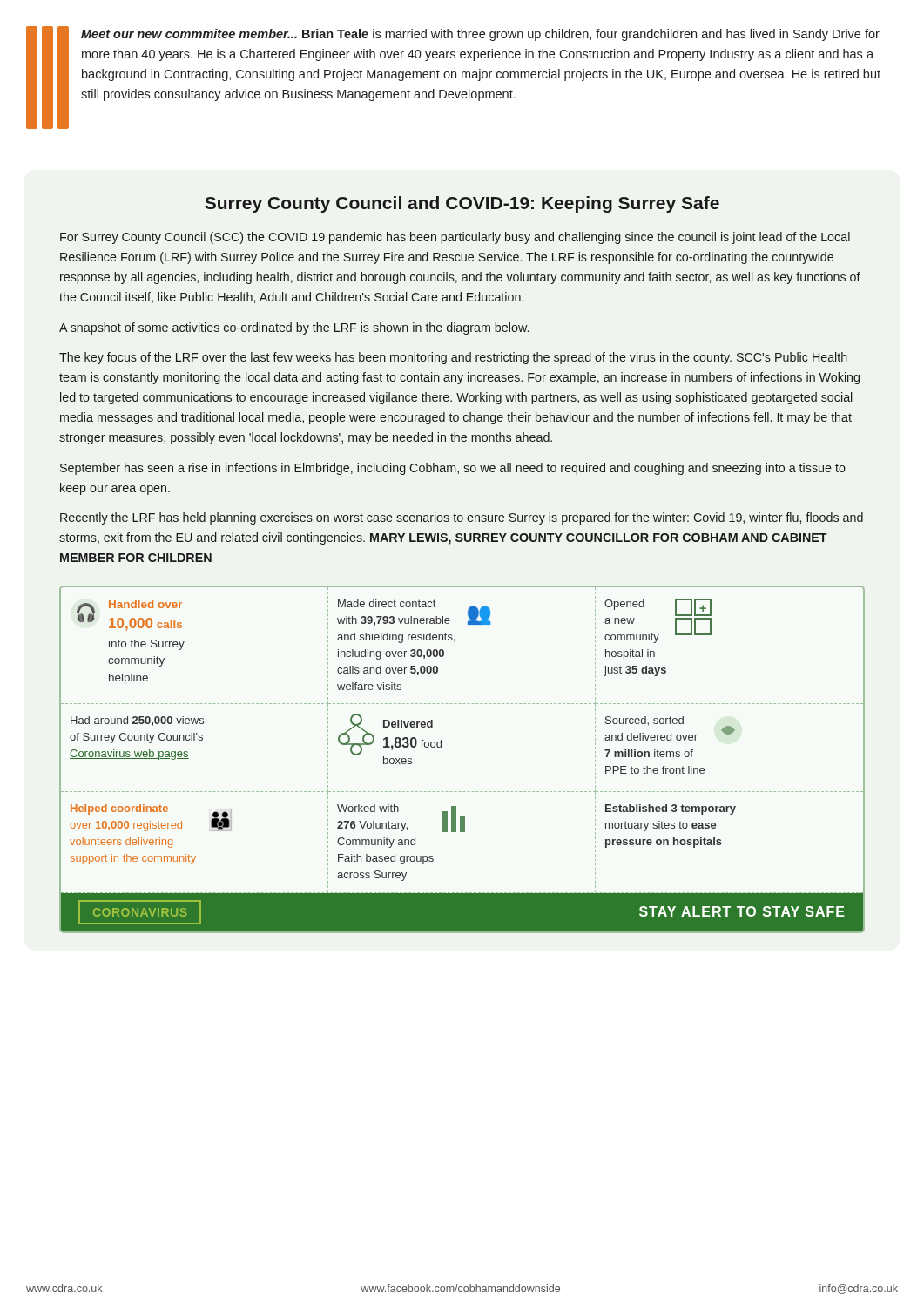Click on the infographic
924x1307 pixels.
(x=462, y=759)
